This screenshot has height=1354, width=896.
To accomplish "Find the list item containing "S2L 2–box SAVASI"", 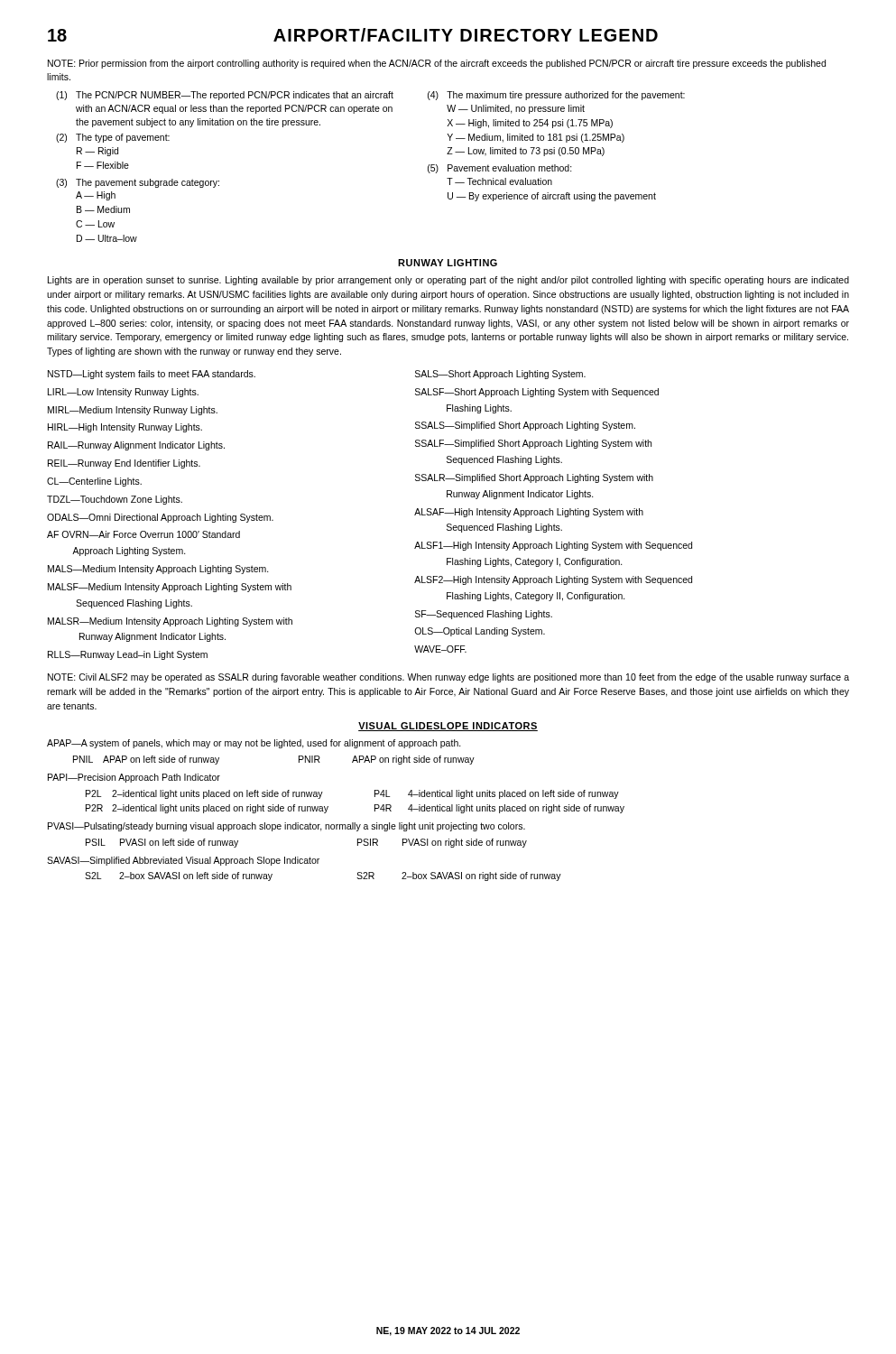I will 197,876.
